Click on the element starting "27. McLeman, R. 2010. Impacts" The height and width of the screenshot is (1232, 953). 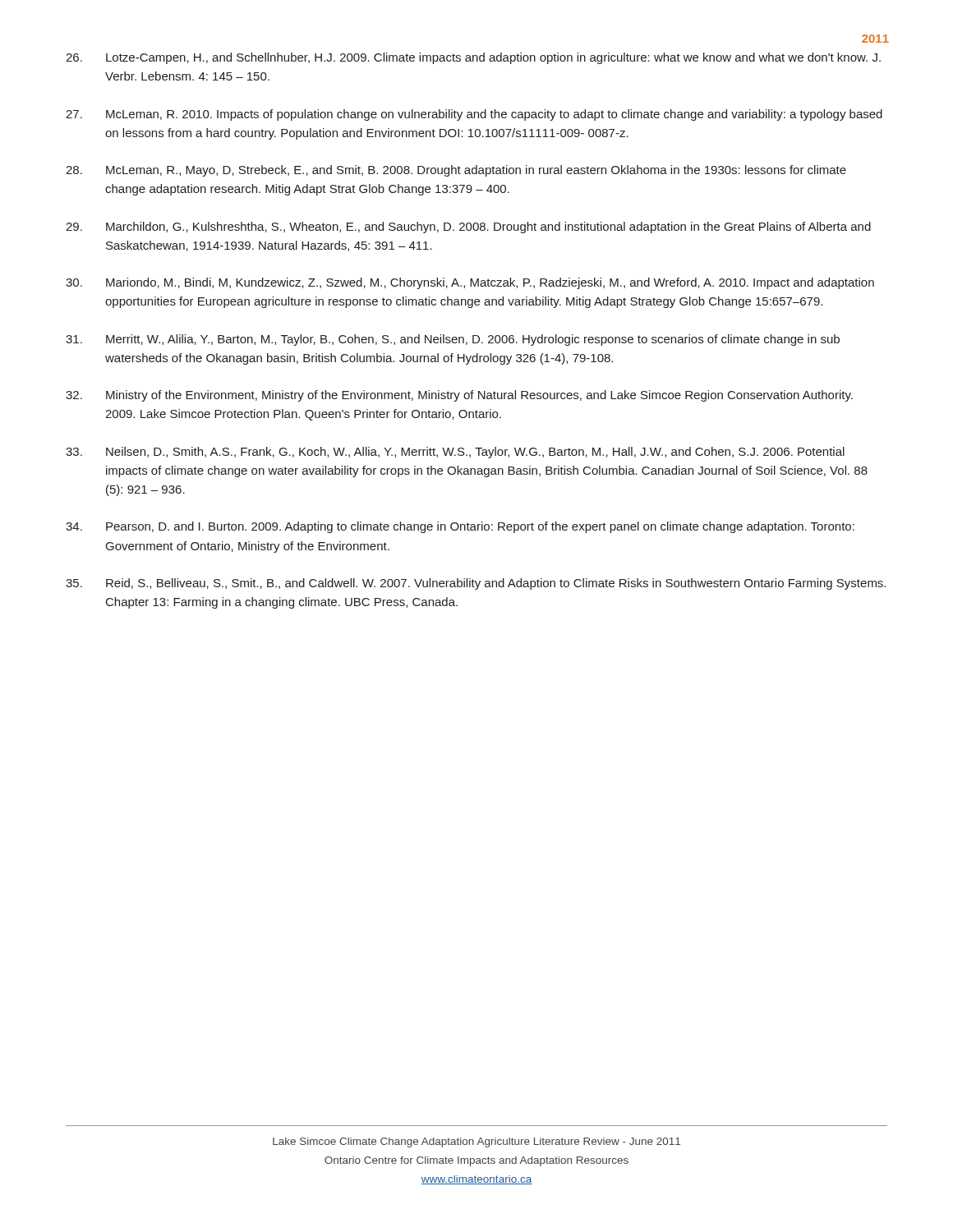click(476, 123)
